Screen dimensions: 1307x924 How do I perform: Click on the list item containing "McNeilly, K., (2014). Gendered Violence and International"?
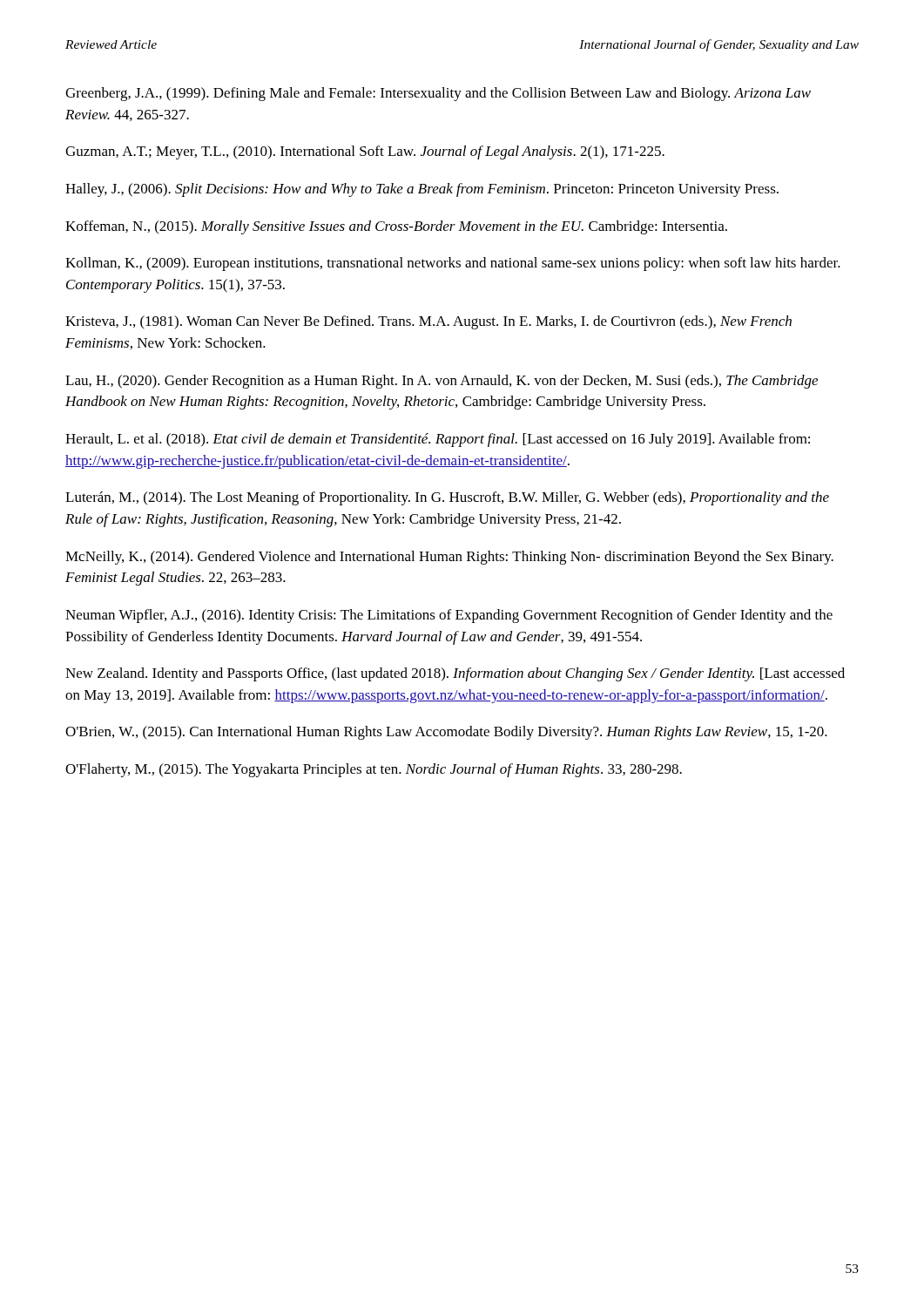[450, 567]
